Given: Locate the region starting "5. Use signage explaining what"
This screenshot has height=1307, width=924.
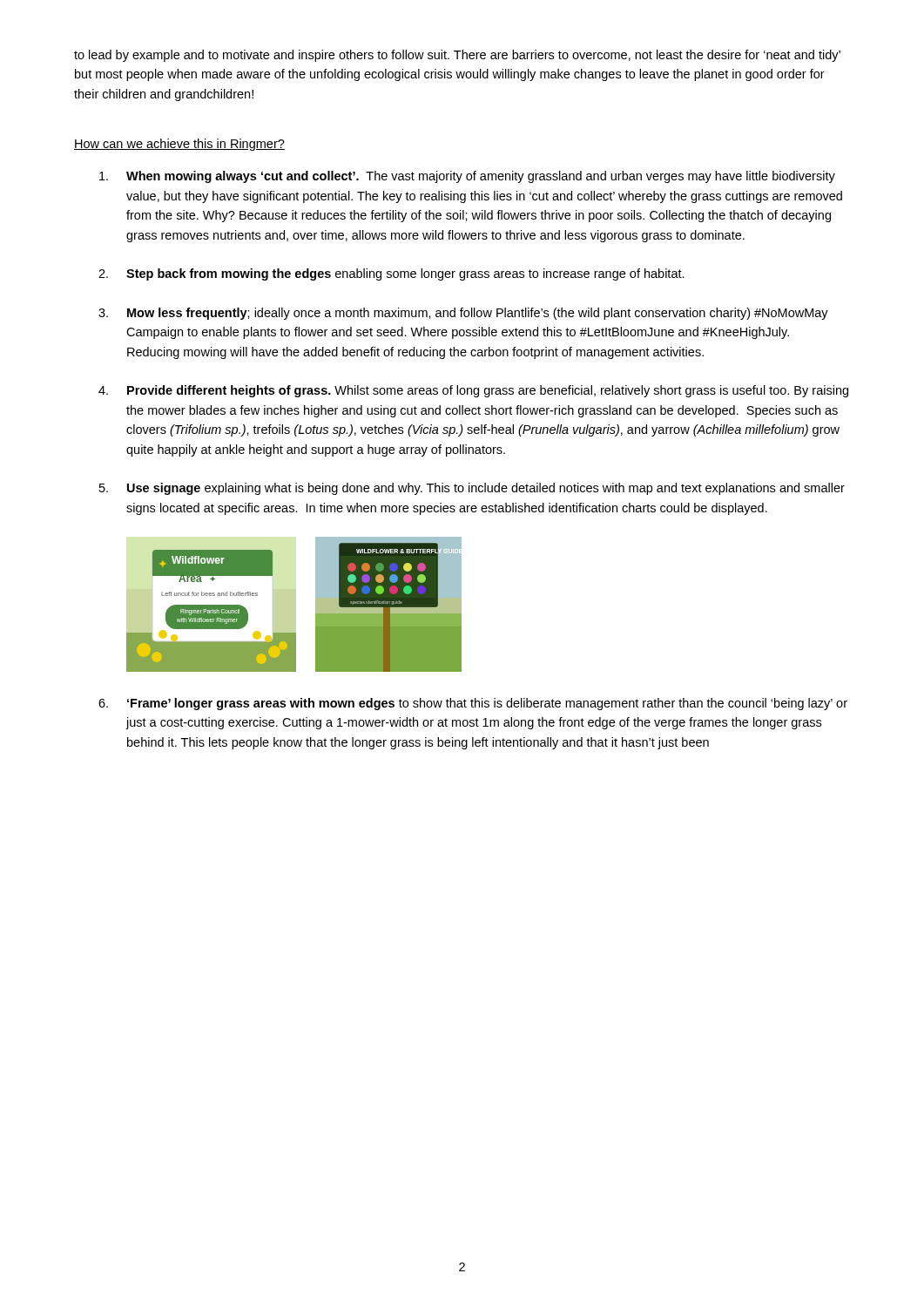Looking at the screenshot, I should (474, 498).
